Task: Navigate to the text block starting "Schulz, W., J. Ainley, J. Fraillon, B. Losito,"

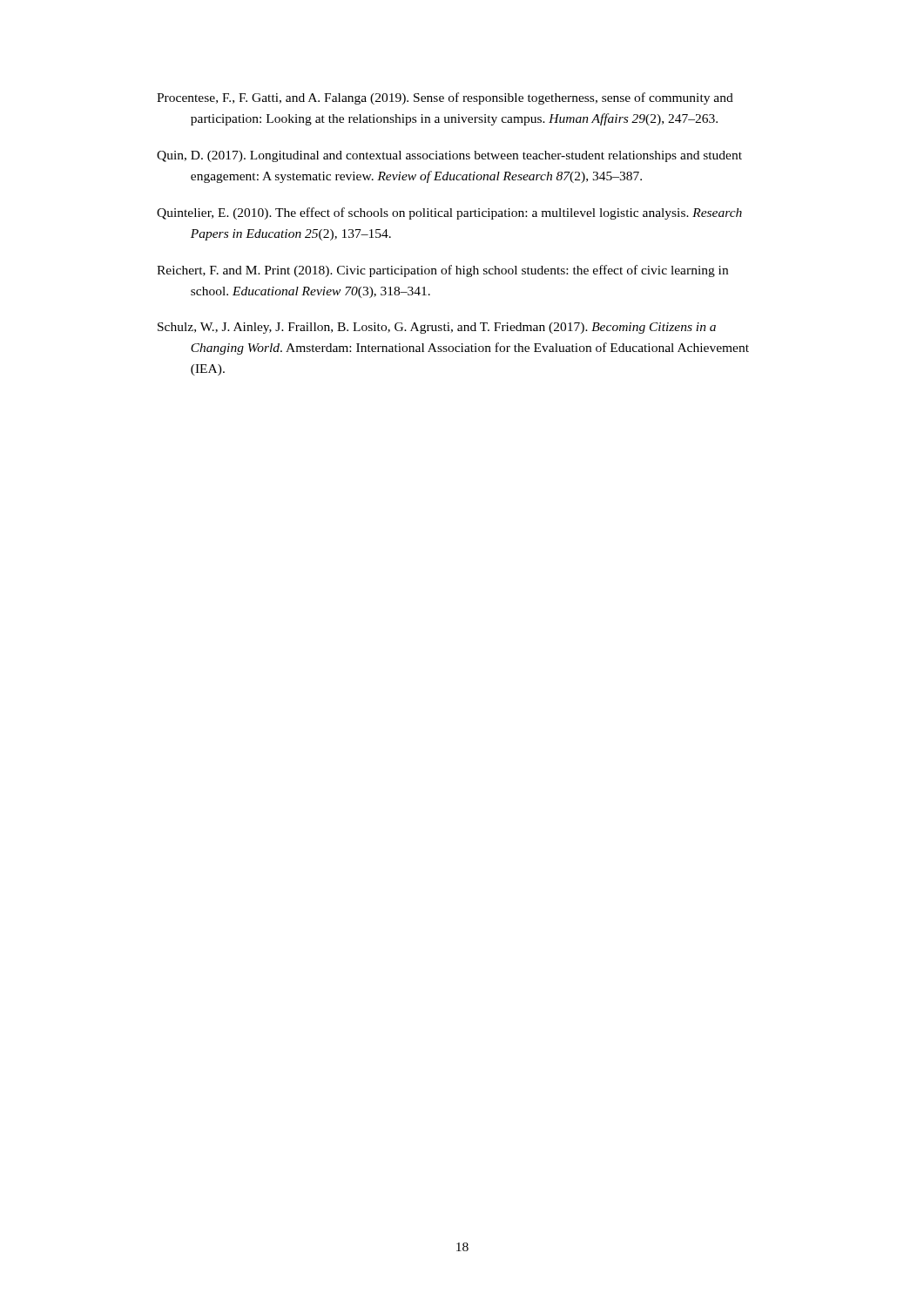Action: (x=453, y=348)
